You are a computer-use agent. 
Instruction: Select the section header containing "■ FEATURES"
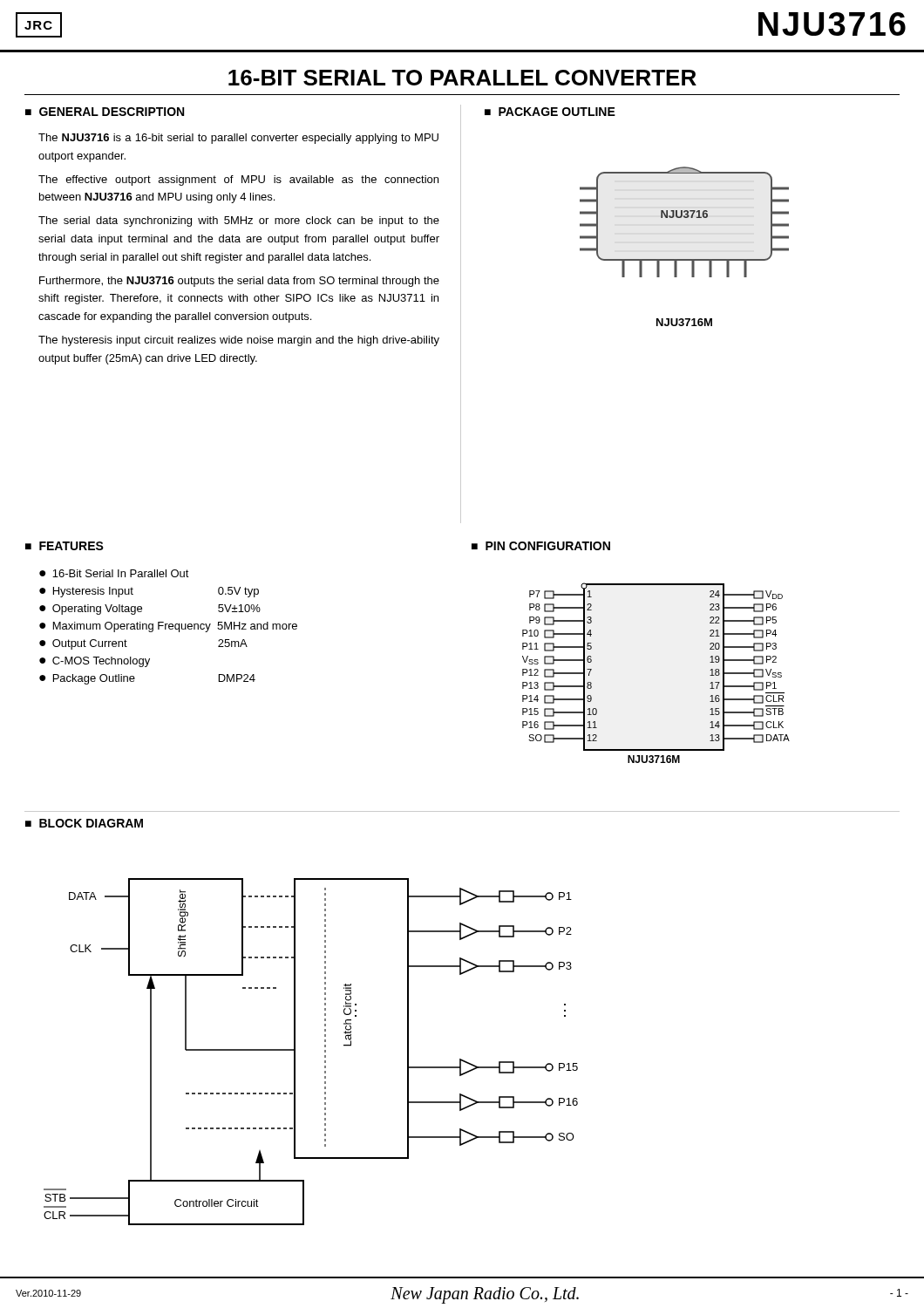pyautogui.click(x=64, y=546)
